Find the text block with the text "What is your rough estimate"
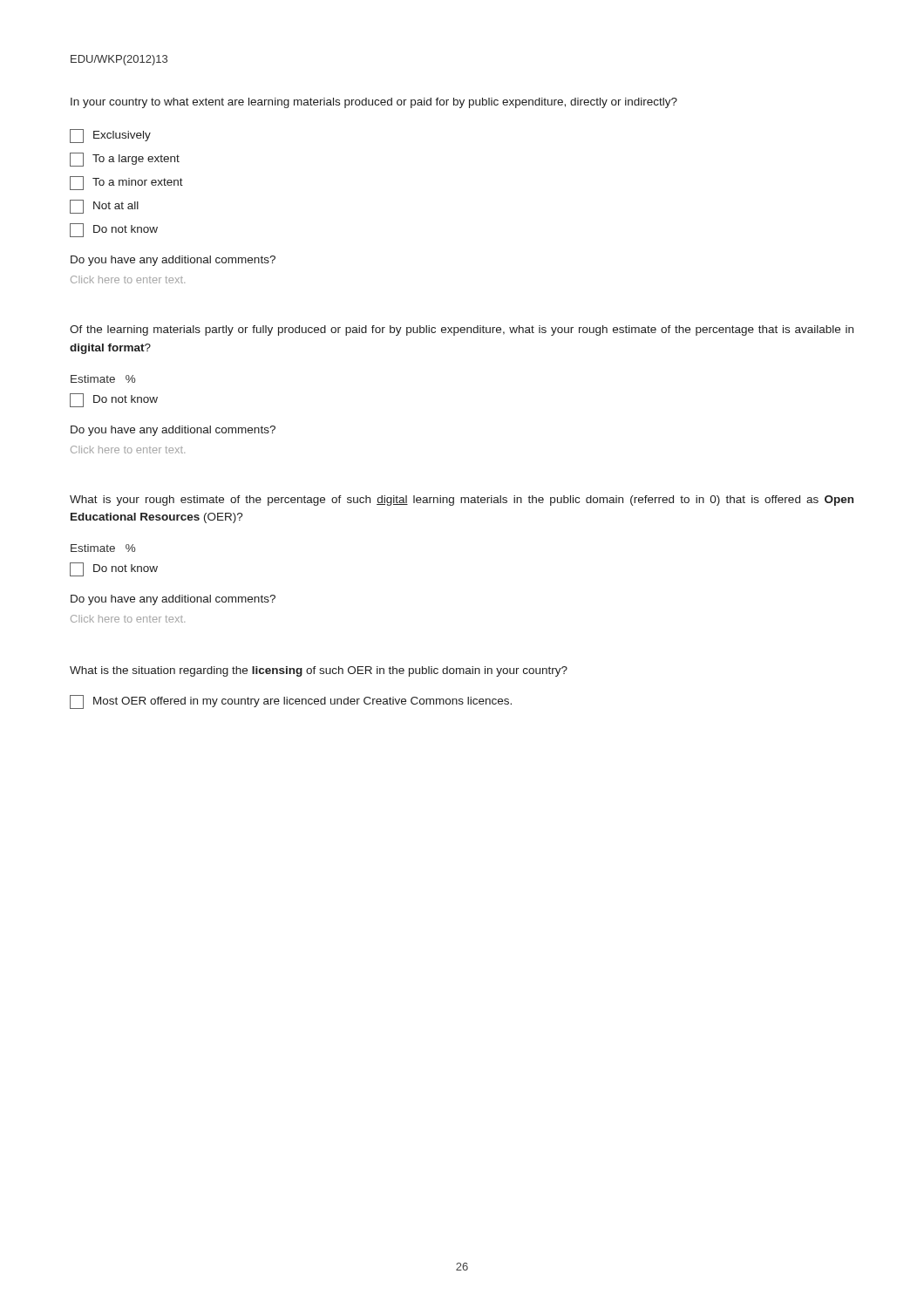The width and height of the screenshot is (924, 1308). coord(462,508)
